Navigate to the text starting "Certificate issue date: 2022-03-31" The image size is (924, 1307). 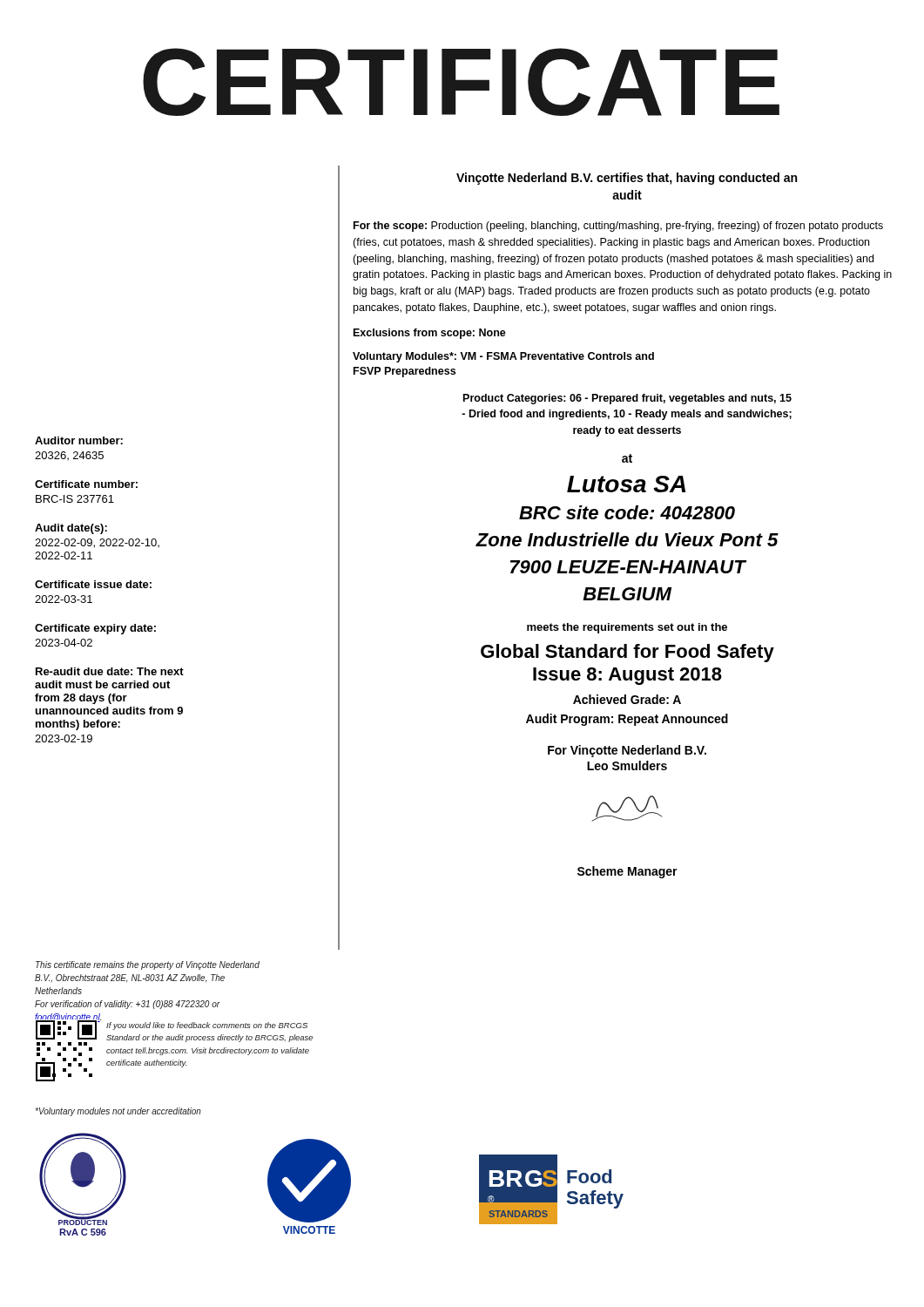(x=93, y=584)
